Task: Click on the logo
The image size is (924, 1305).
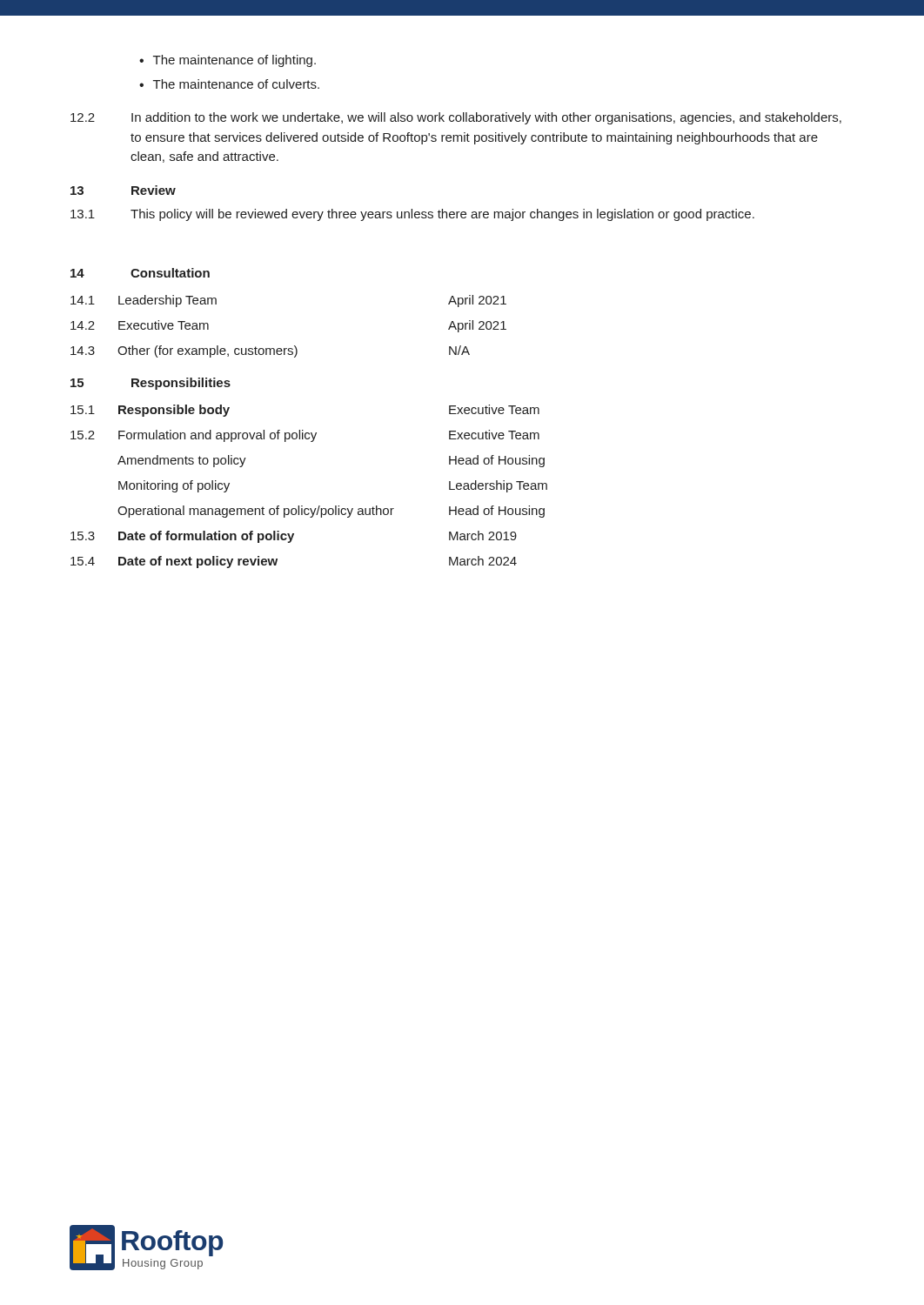Action: (147, 1248)
